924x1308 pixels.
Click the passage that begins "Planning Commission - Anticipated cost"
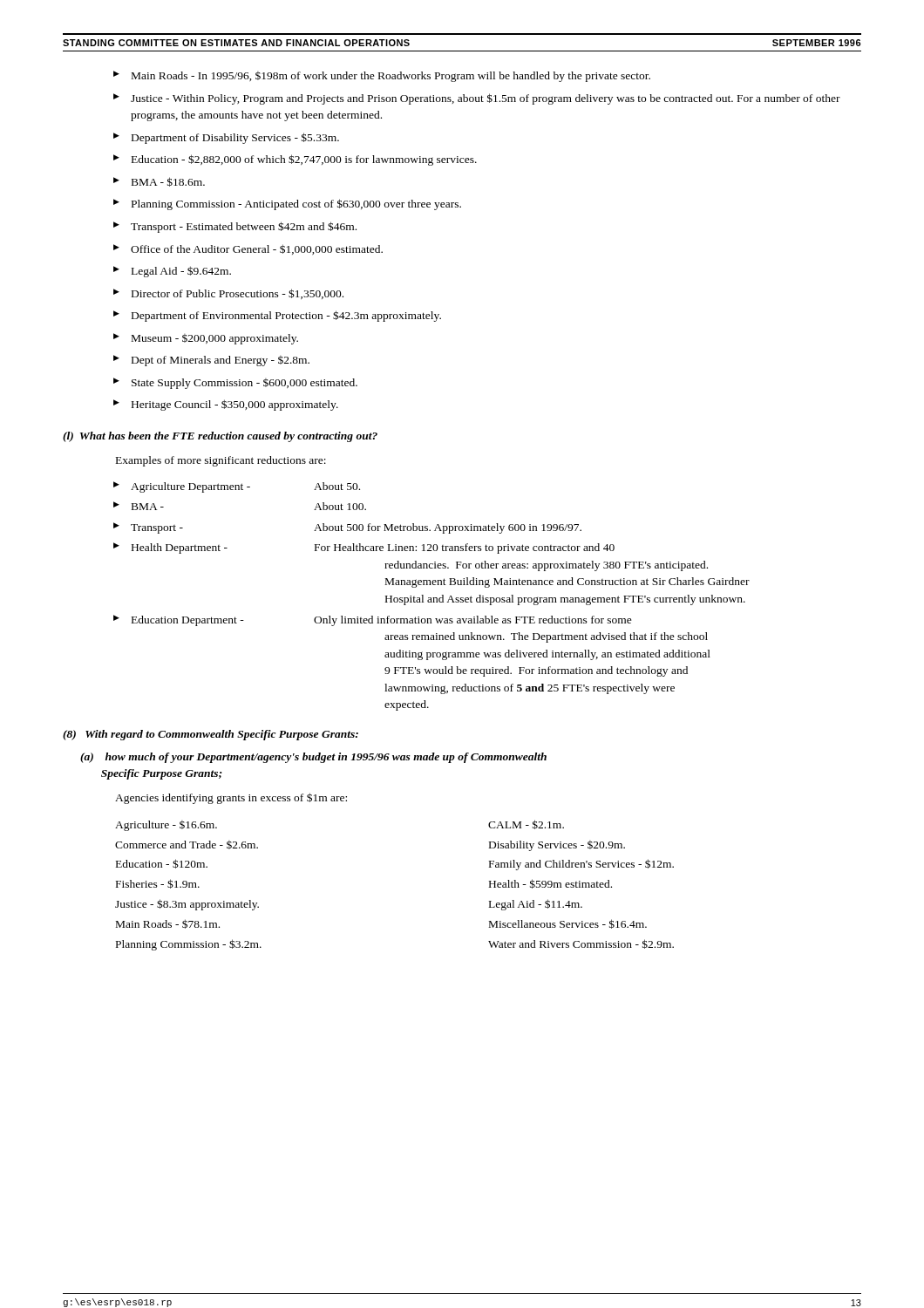[296, 204]
